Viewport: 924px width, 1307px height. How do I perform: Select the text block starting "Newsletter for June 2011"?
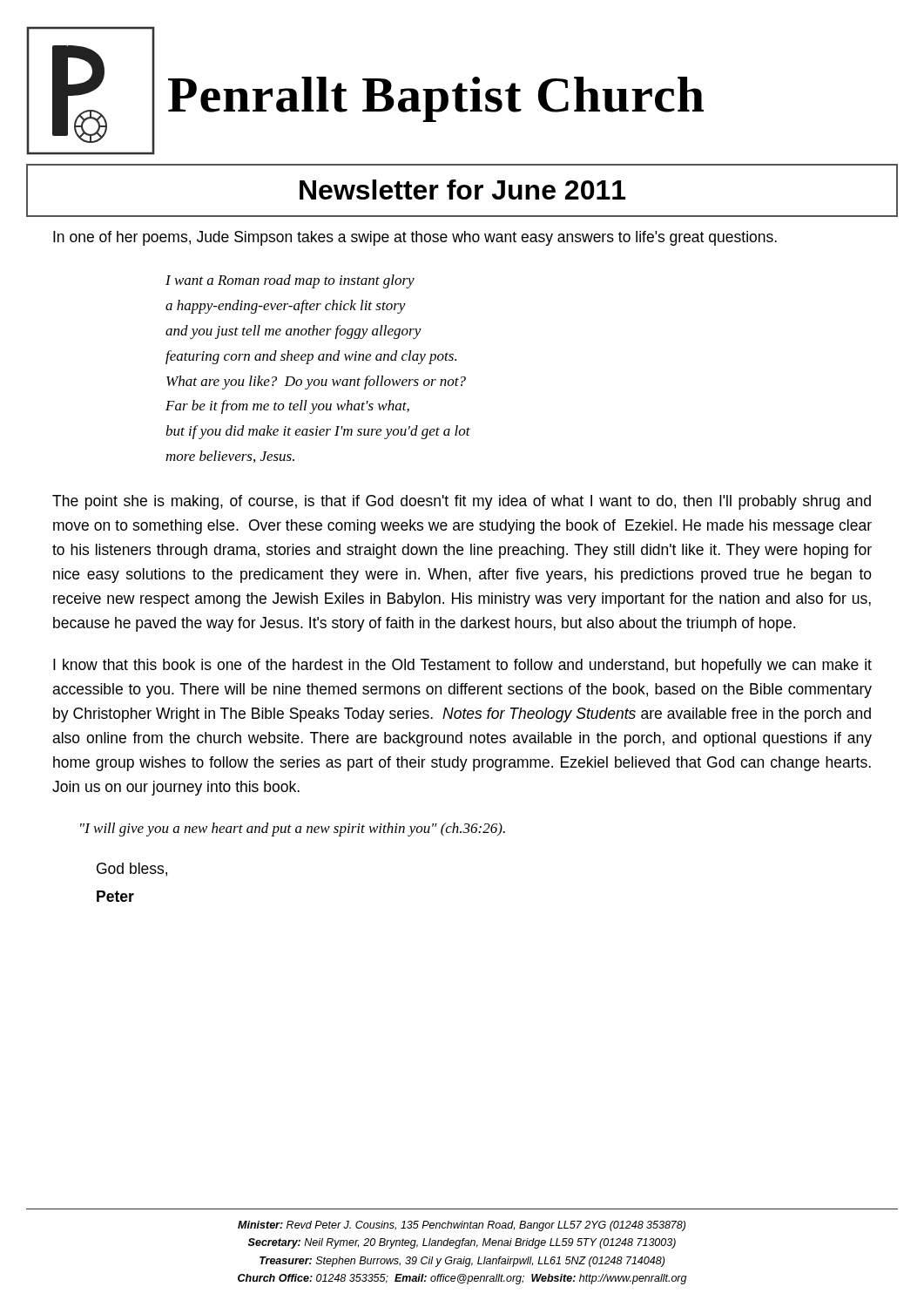click(x=462, y=190)
